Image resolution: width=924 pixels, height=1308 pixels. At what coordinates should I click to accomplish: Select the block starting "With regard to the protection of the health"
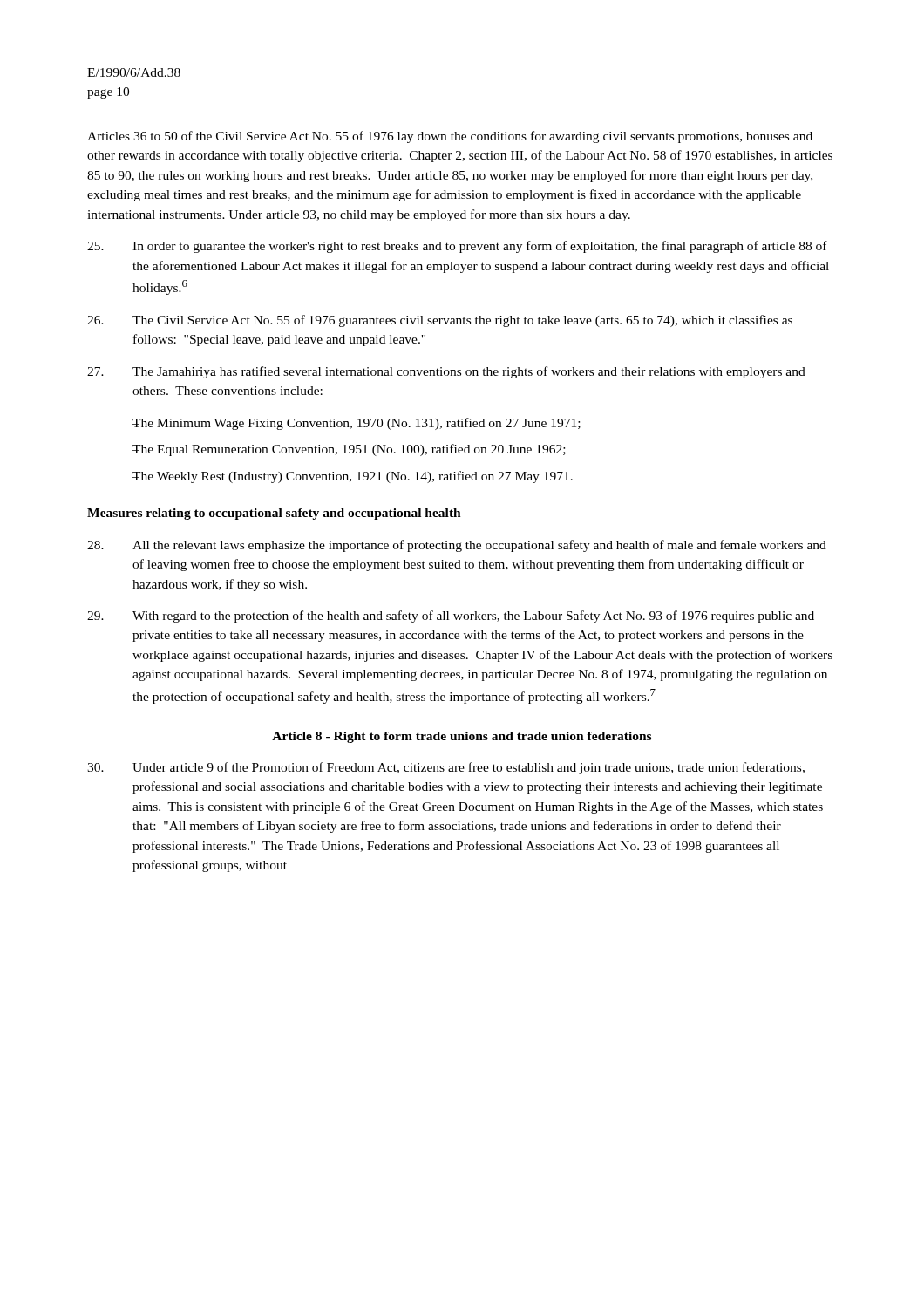point(462,656)
